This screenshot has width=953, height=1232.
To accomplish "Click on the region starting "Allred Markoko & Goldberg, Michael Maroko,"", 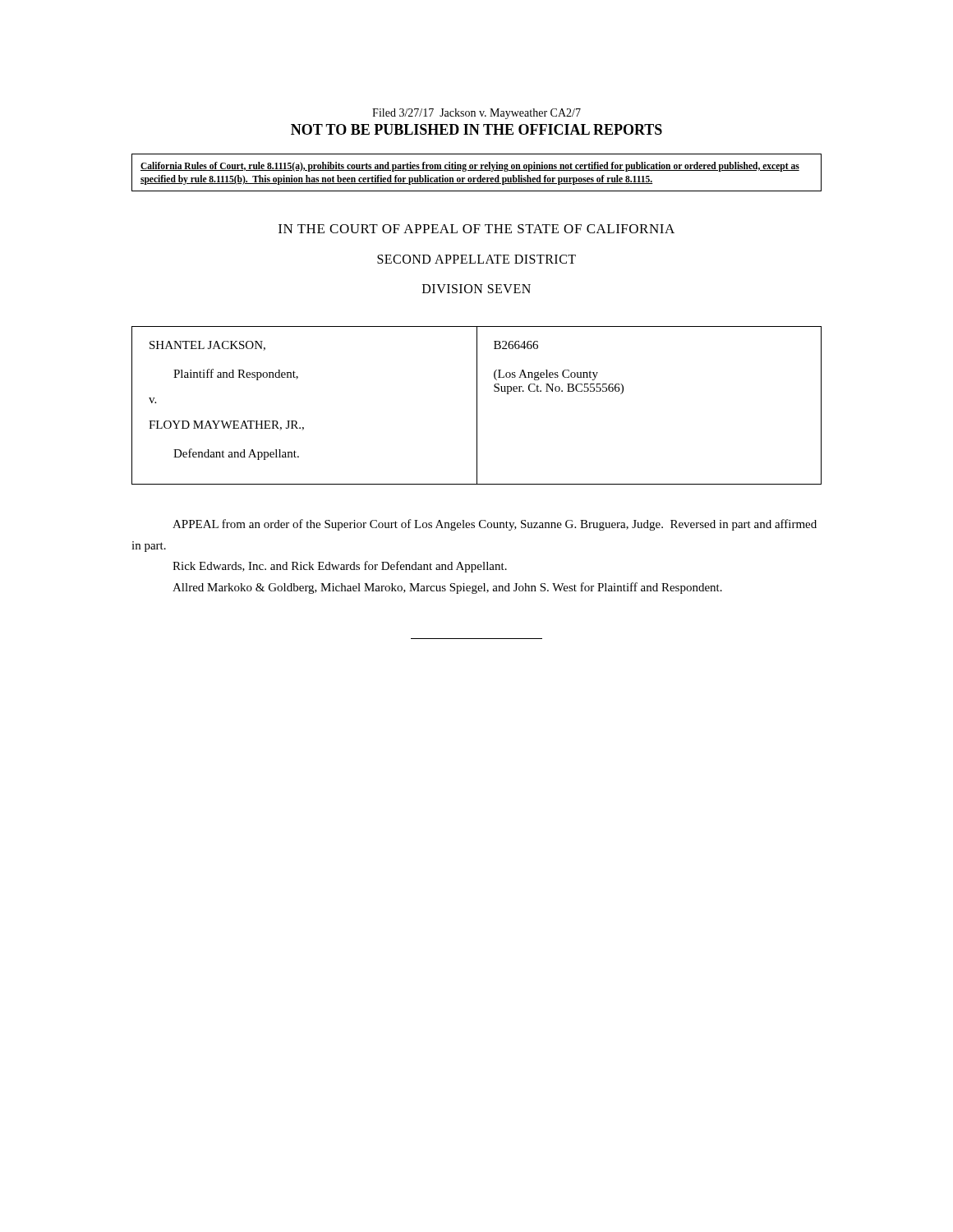I will tap(448, 587).
